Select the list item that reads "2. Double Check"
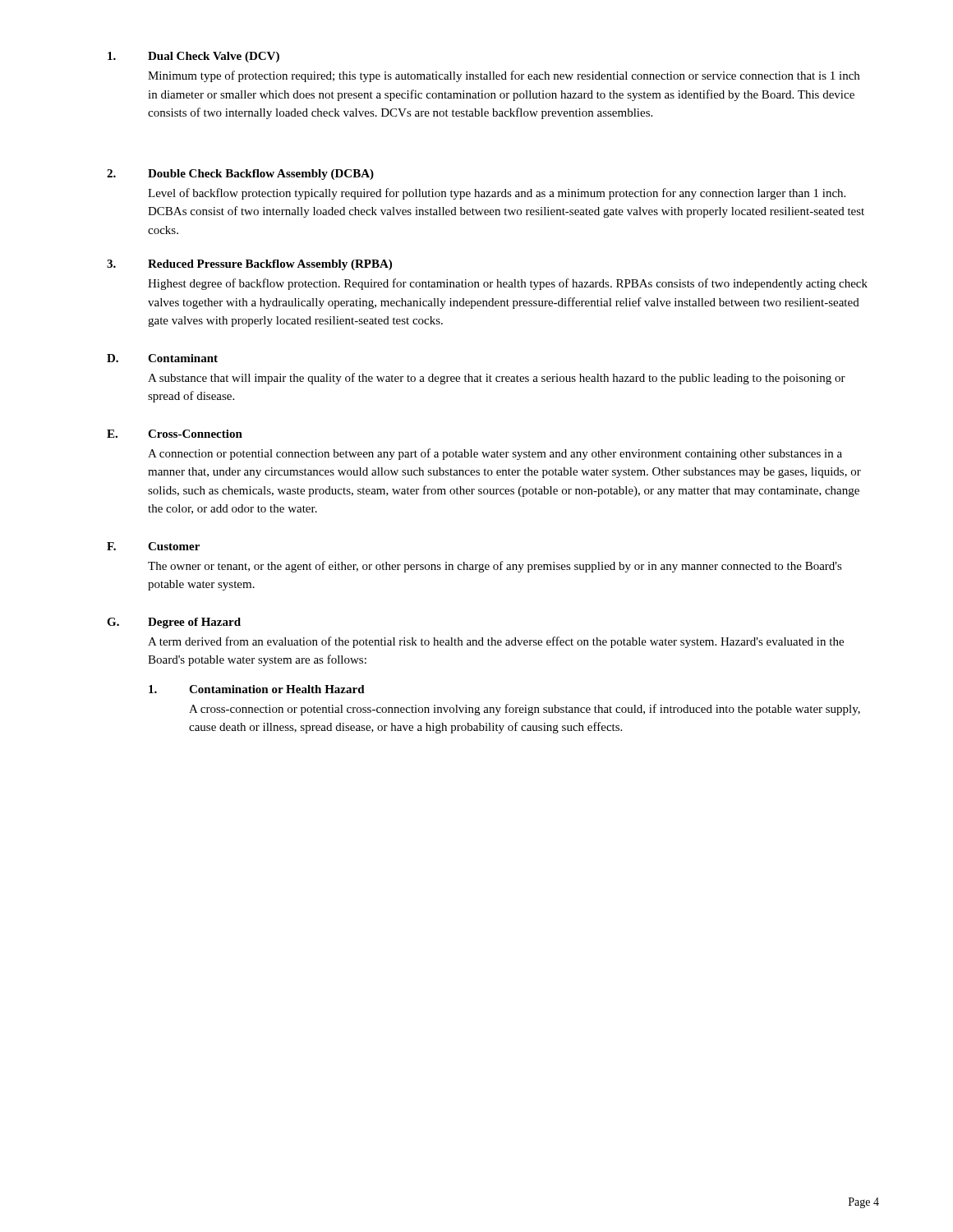The width and height of the screenshot is (953, 1232). (489, 203)
